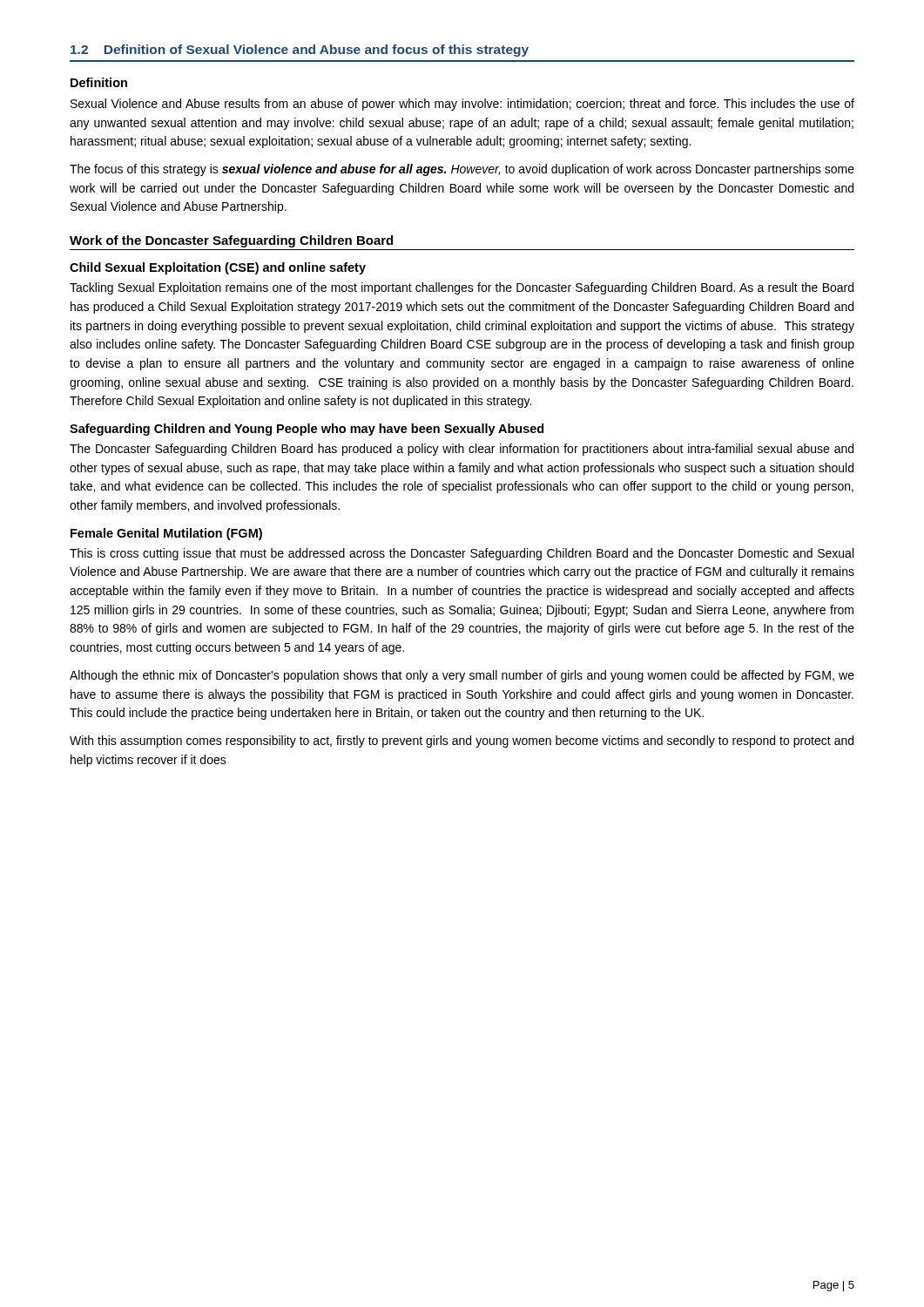Select the text block that reads "With this assumption"
The image size is (924, 1307).
pyautogui.click(x=462, y=750)
